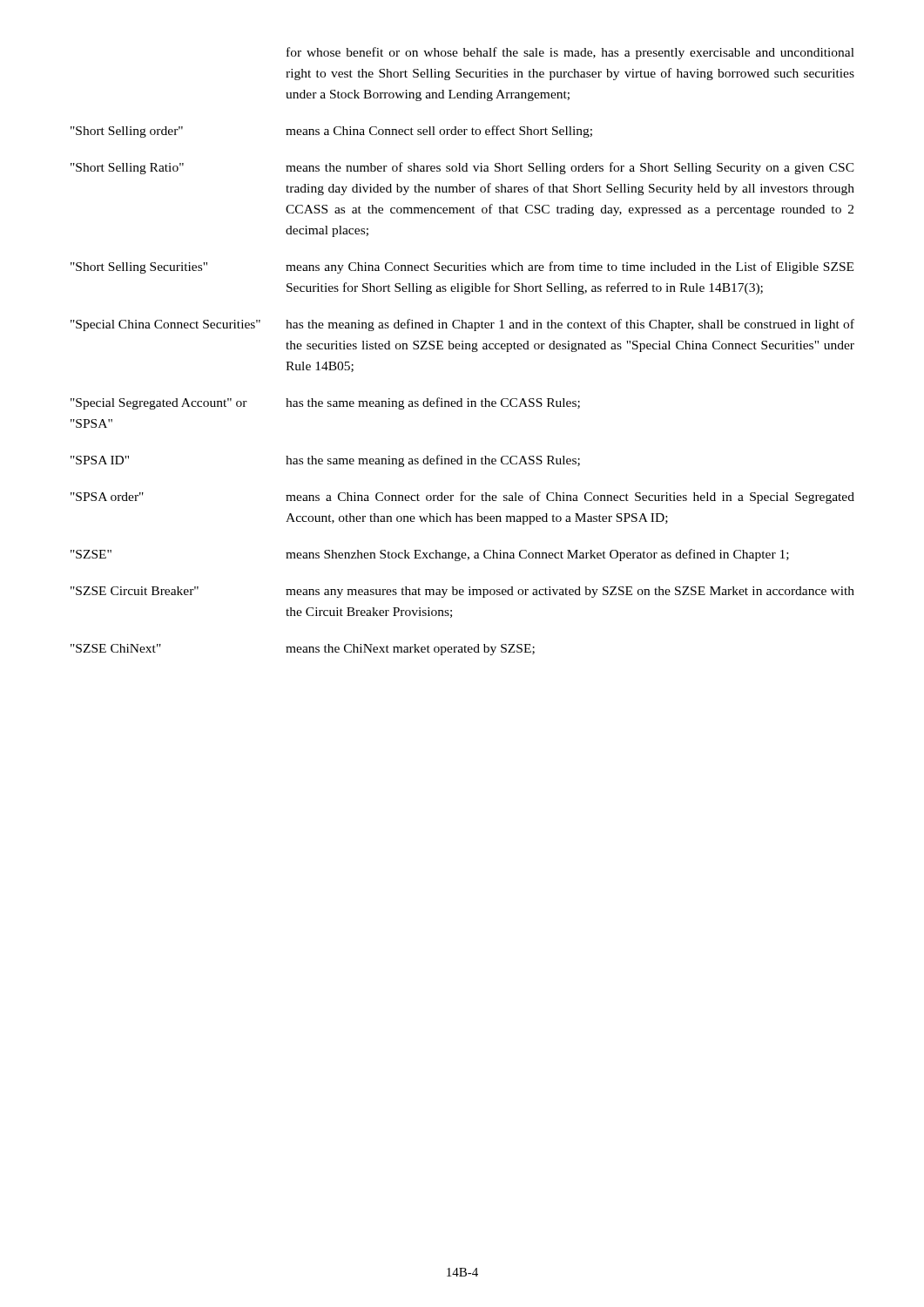Locate the block of text that opens with ""SPSA order" means a China Connect"

point(462,507)
